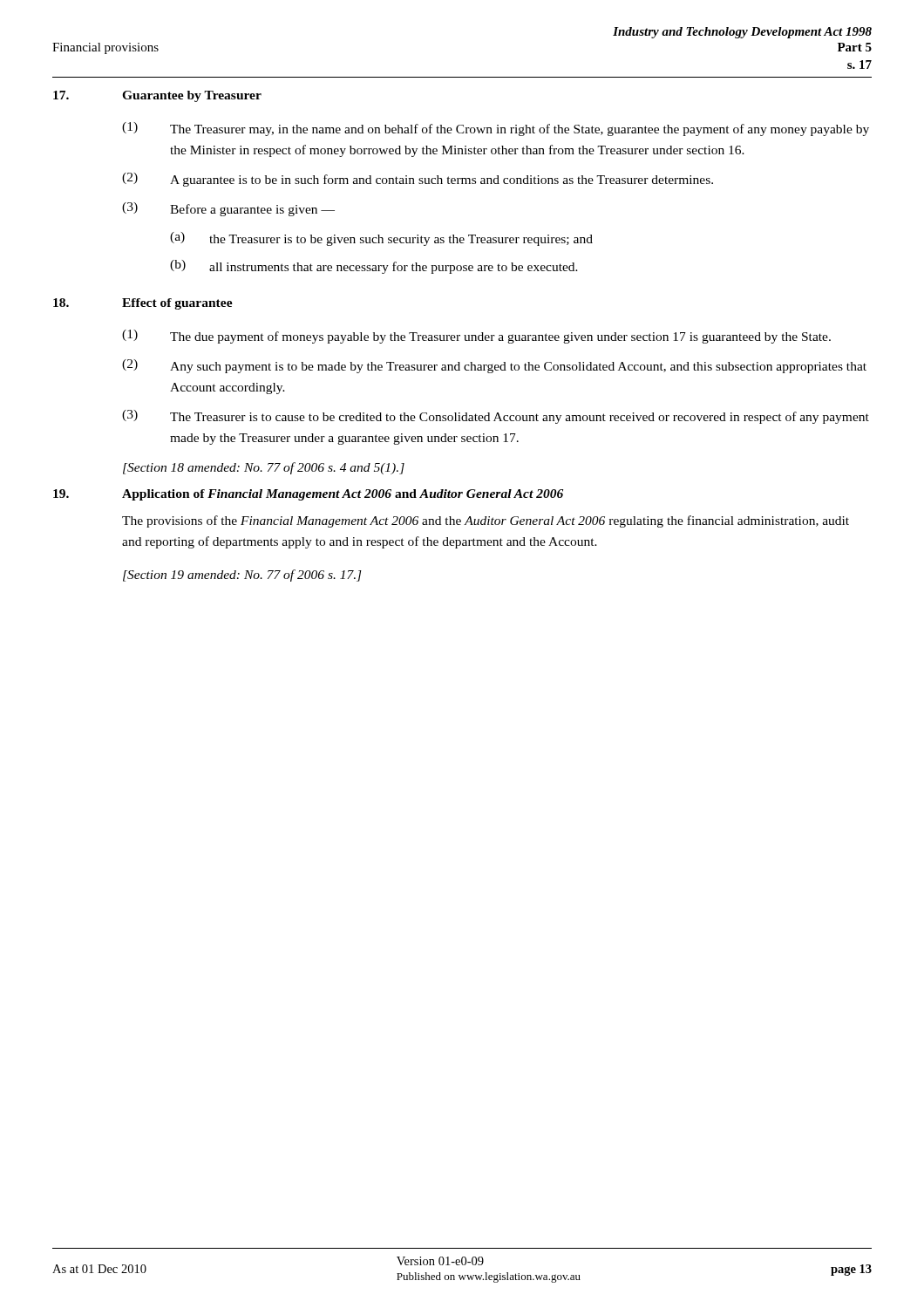
Task: Select the region starting "(2) A guarantee is to"
Action: tap(497, 180)
